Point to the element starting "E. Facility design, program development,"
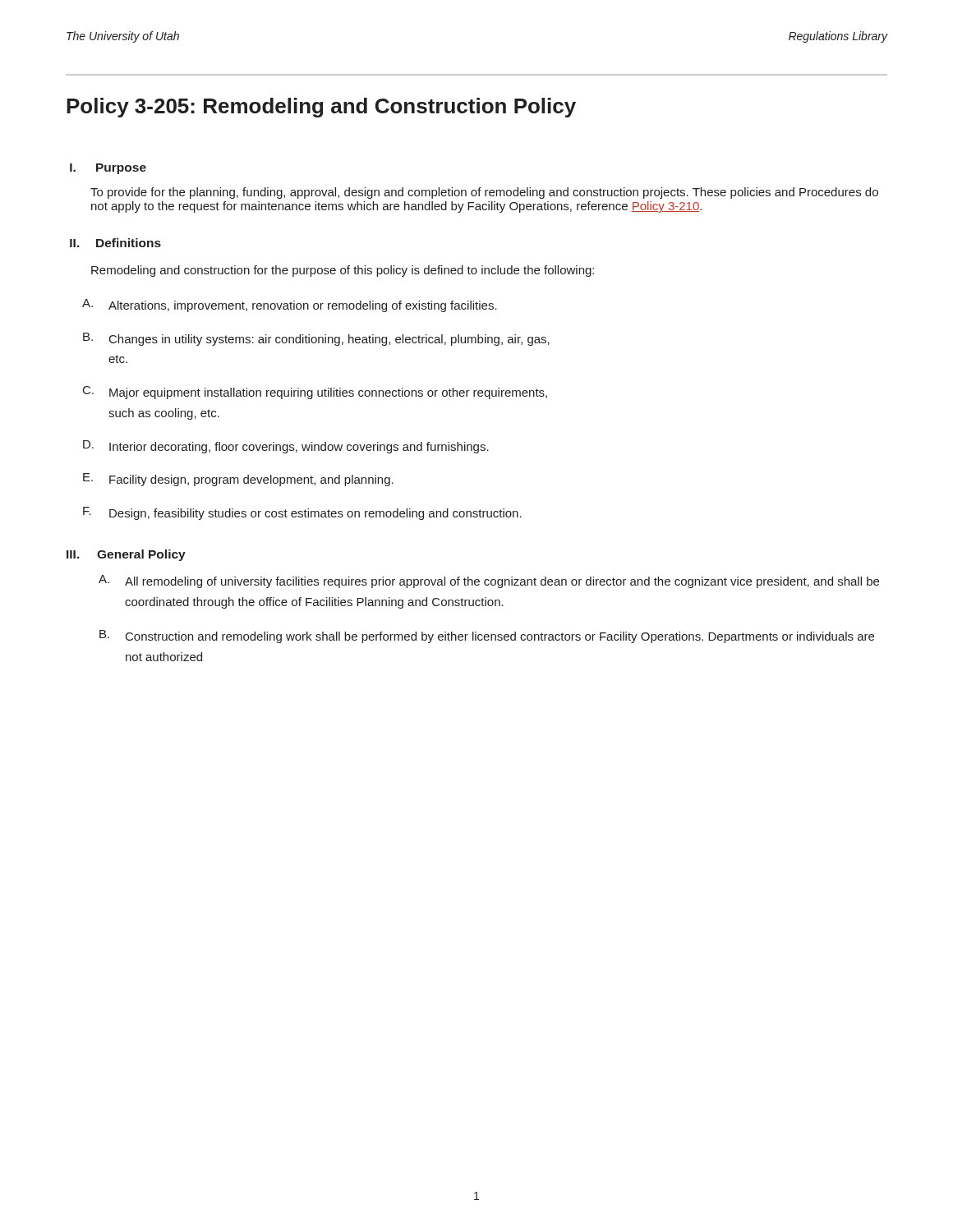 click(238, 480)
